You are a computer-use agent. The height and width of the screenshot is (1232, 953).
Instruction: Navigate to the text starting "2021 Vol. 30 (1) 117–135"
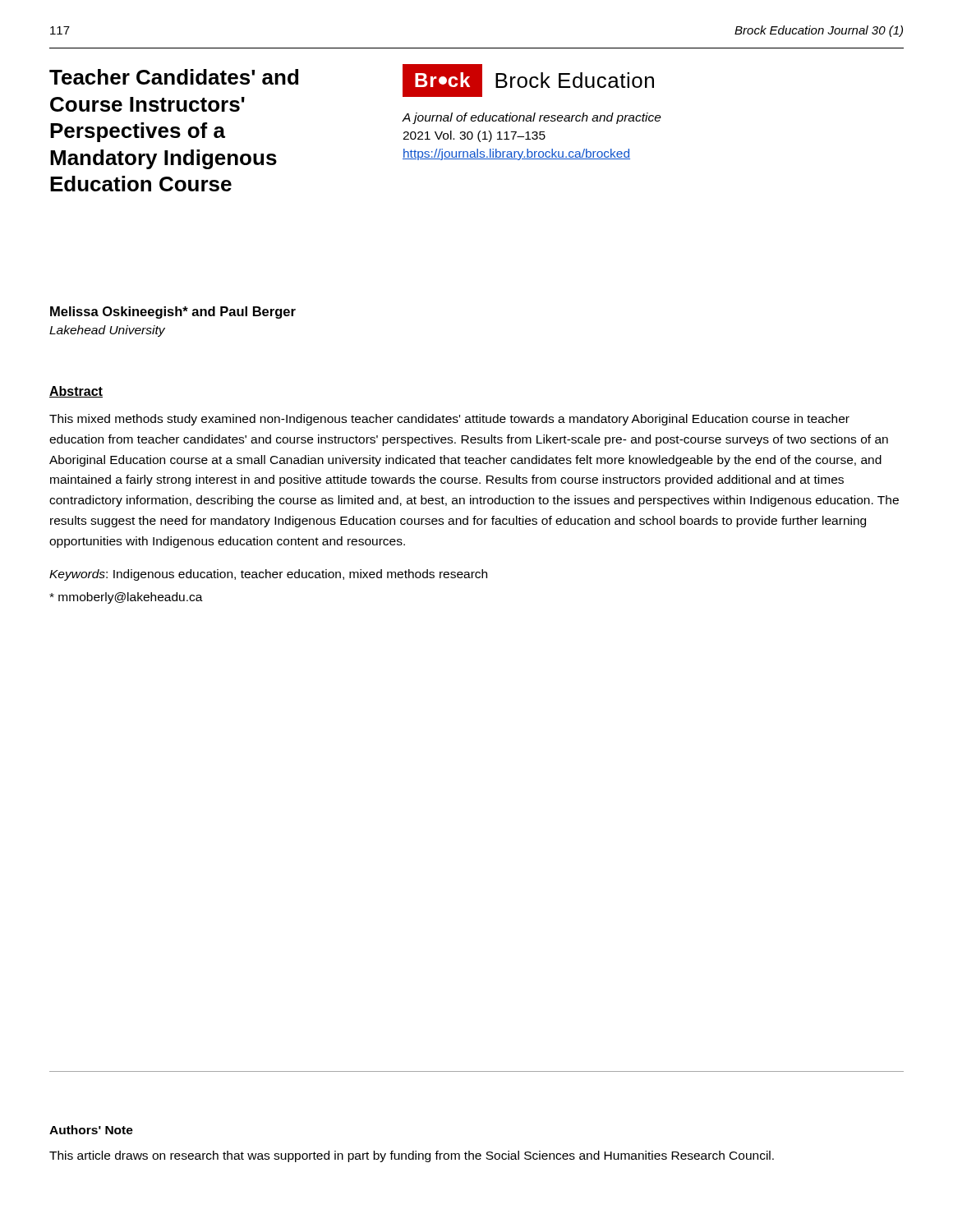pyautogui.click(x=474, y=135)
